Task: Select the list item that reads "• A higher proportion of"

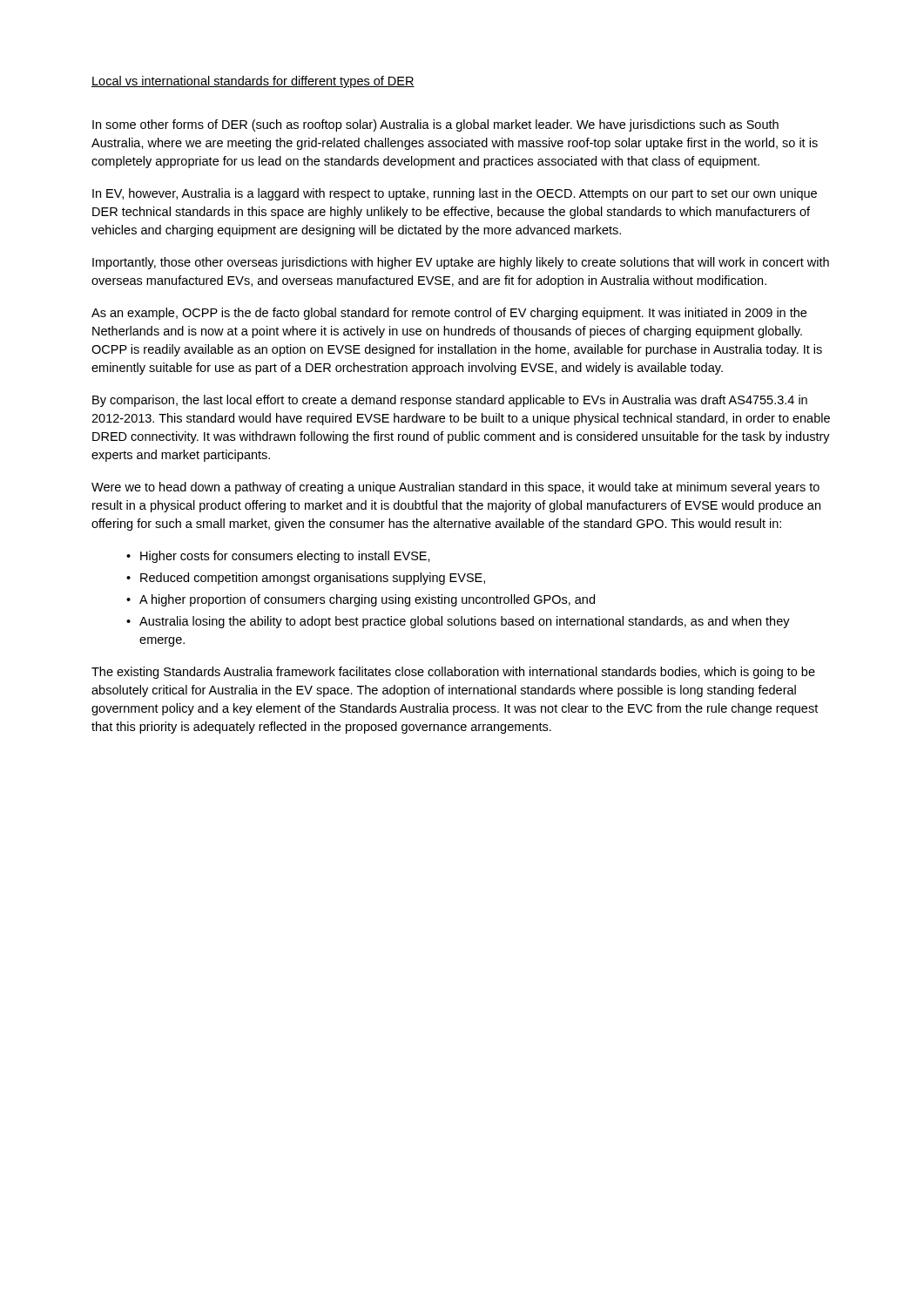Action: 361,600
